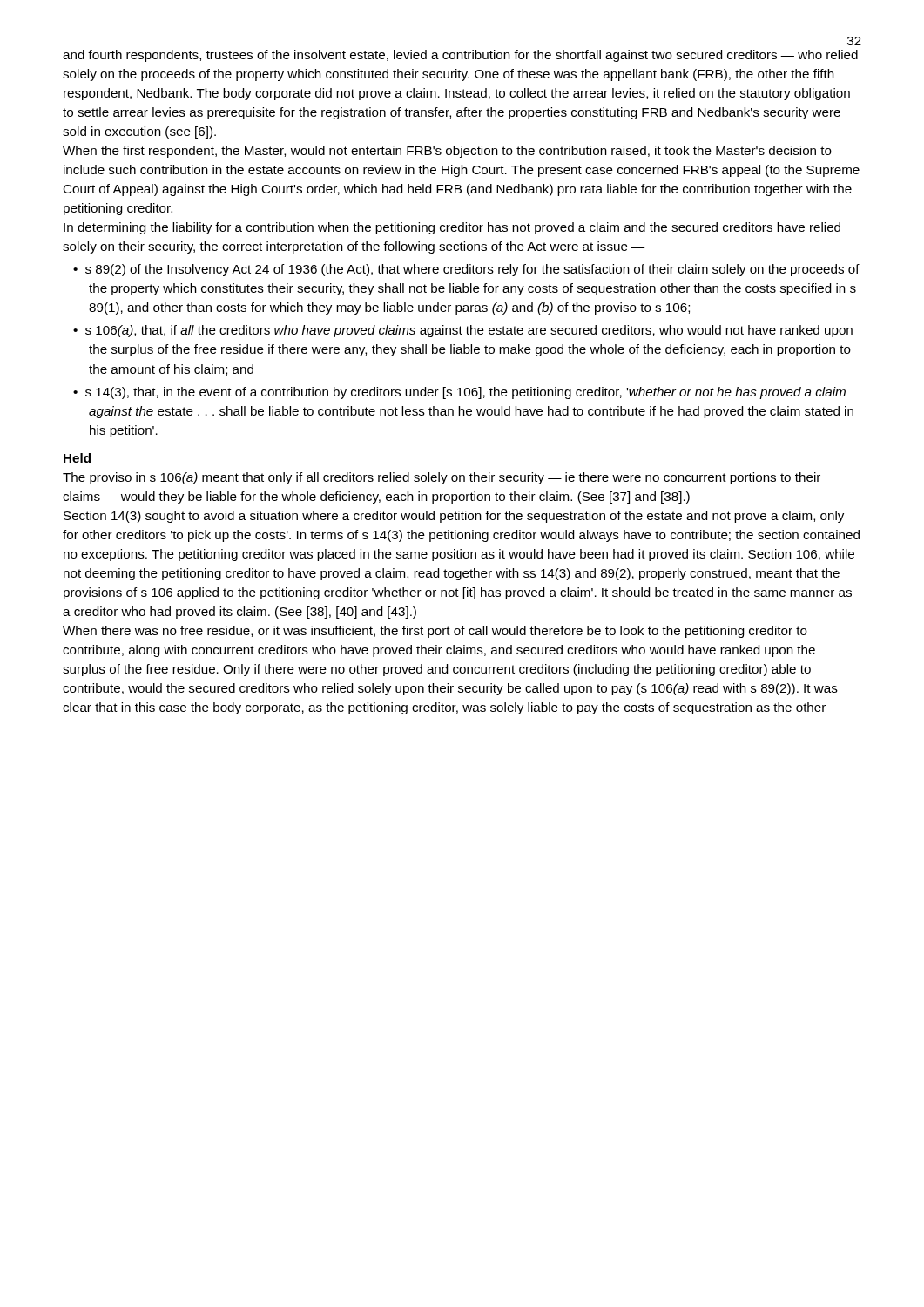Click the passage that begins "• s 14(3),"
The height and width of the screenshot is (1307, 924).
pos(467,411)
